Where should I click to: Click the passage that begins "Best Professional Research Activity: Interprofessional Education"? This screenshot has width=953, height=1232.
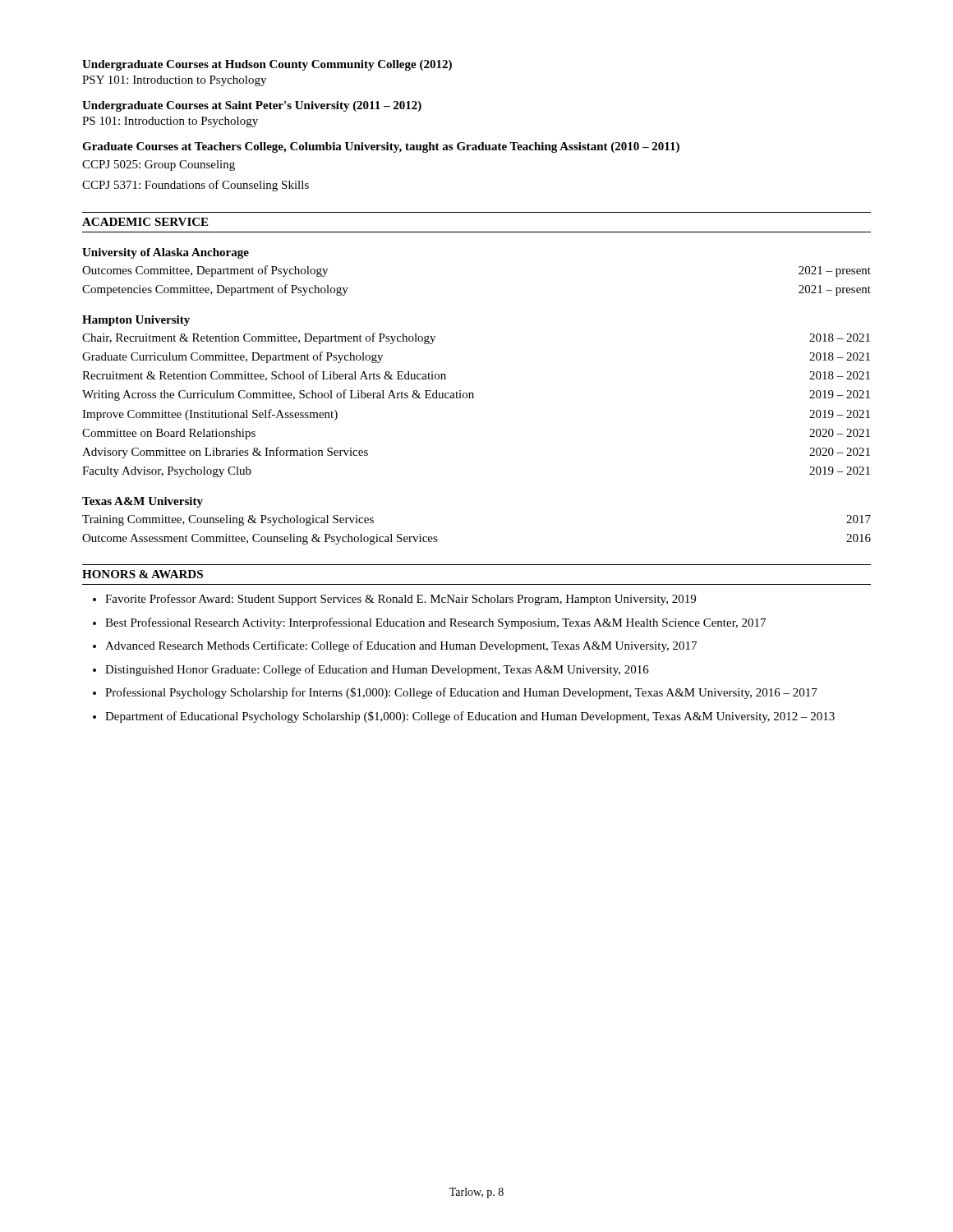coord(436,622)
